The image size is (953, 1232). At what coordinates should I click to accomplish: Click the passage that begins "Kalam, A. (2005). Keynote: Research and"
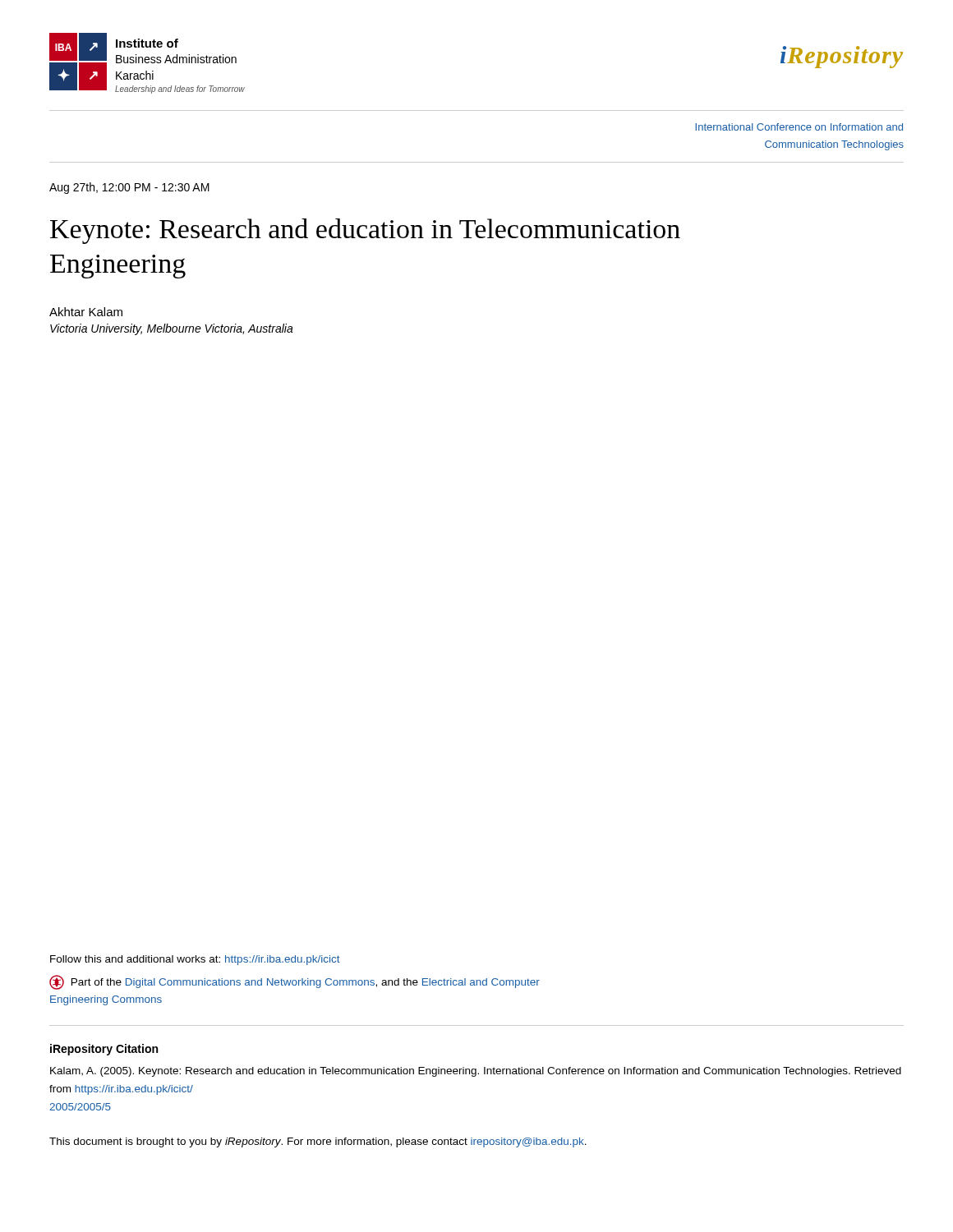(x=476, y=1072)
